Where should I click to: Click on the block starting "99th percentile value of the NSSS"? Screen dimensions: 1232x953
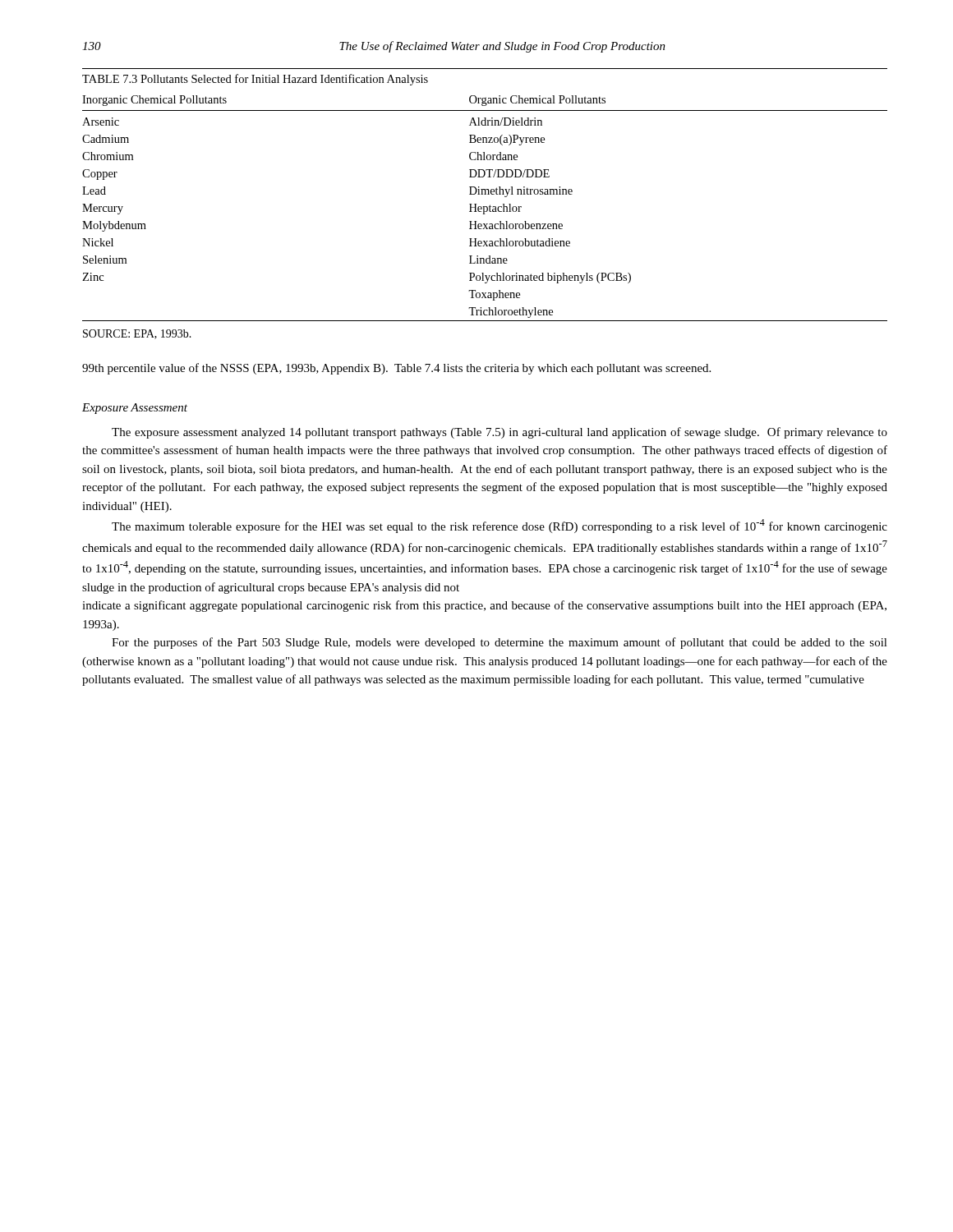coord(397,368)
